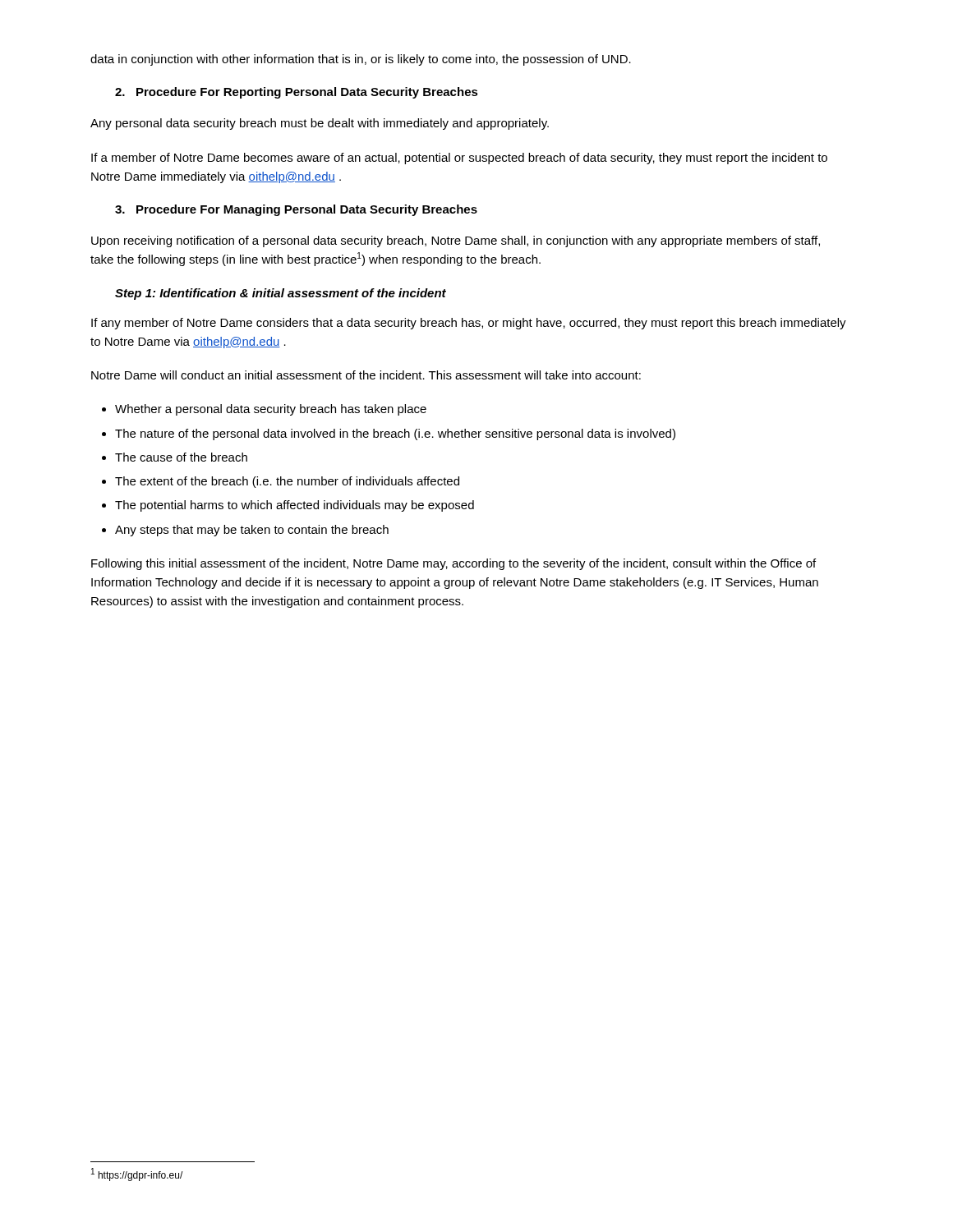Find the block on this page that starts "Upon receiving notification of"
This screenshot has width=953, height=1232.
[x=456, y=250]
